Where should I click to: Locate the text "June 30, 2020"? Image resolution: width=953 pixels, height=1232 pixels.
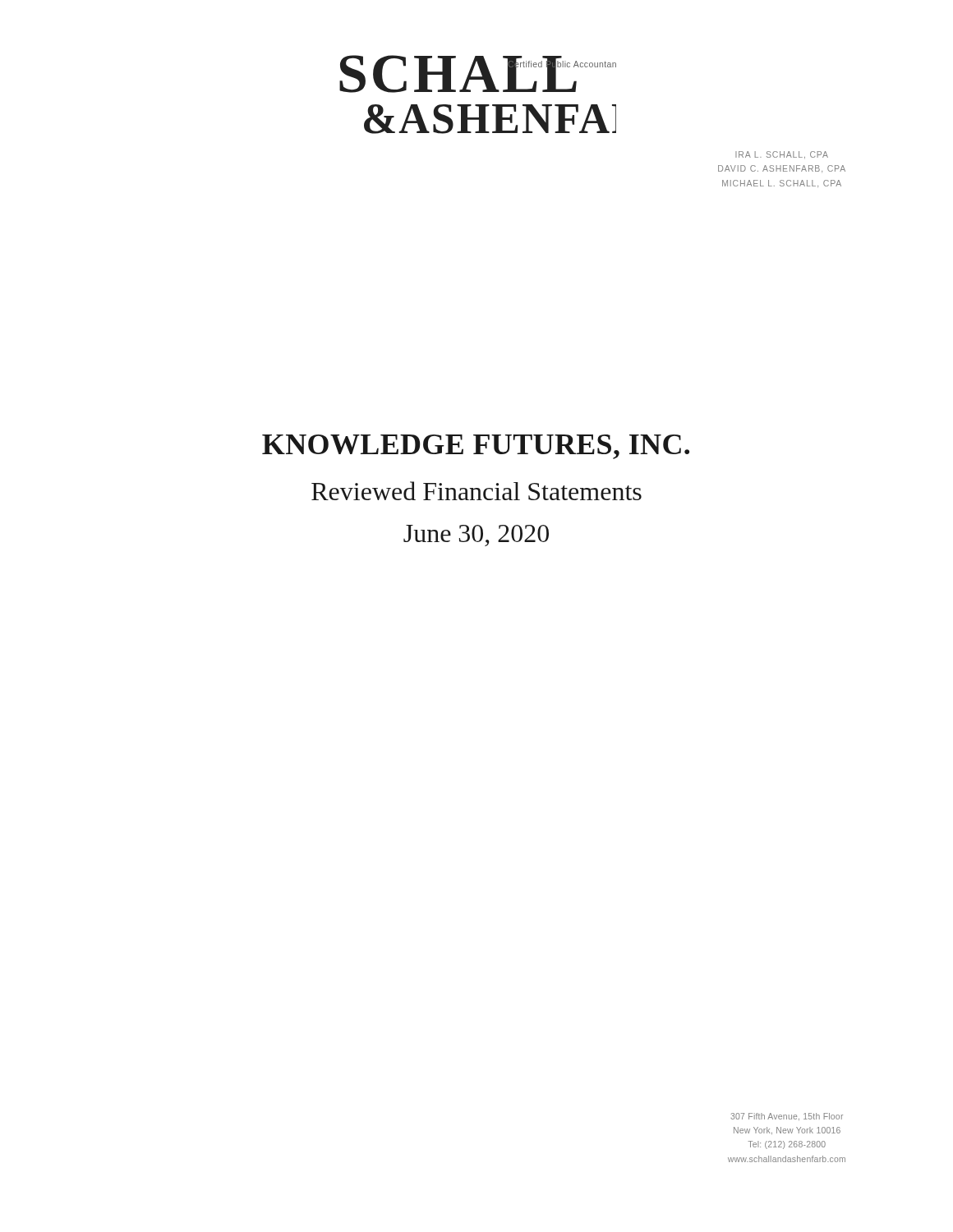click(x=476, y=533)
